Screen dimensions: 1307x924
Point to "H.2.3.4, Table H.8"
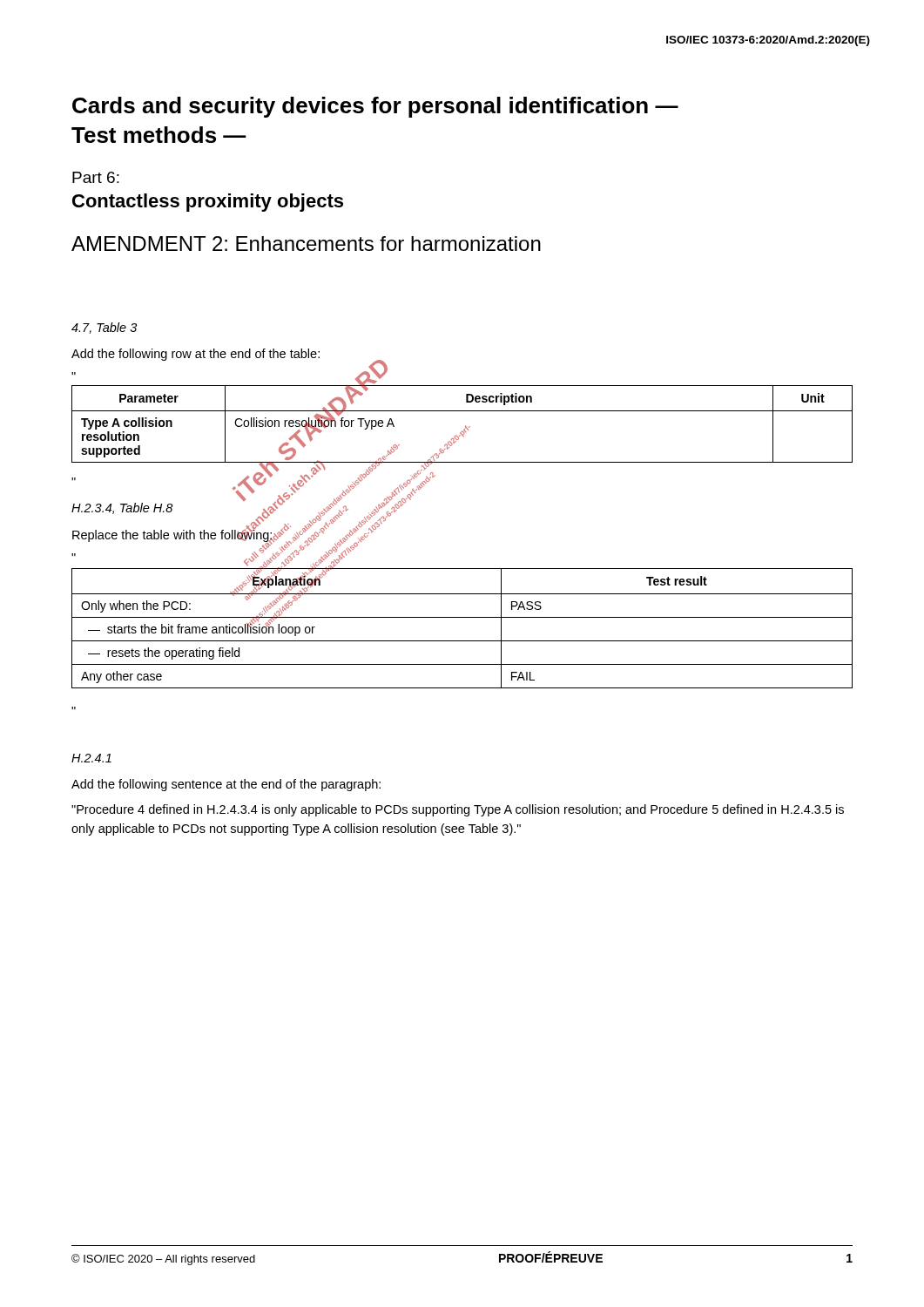coord(122,508)
